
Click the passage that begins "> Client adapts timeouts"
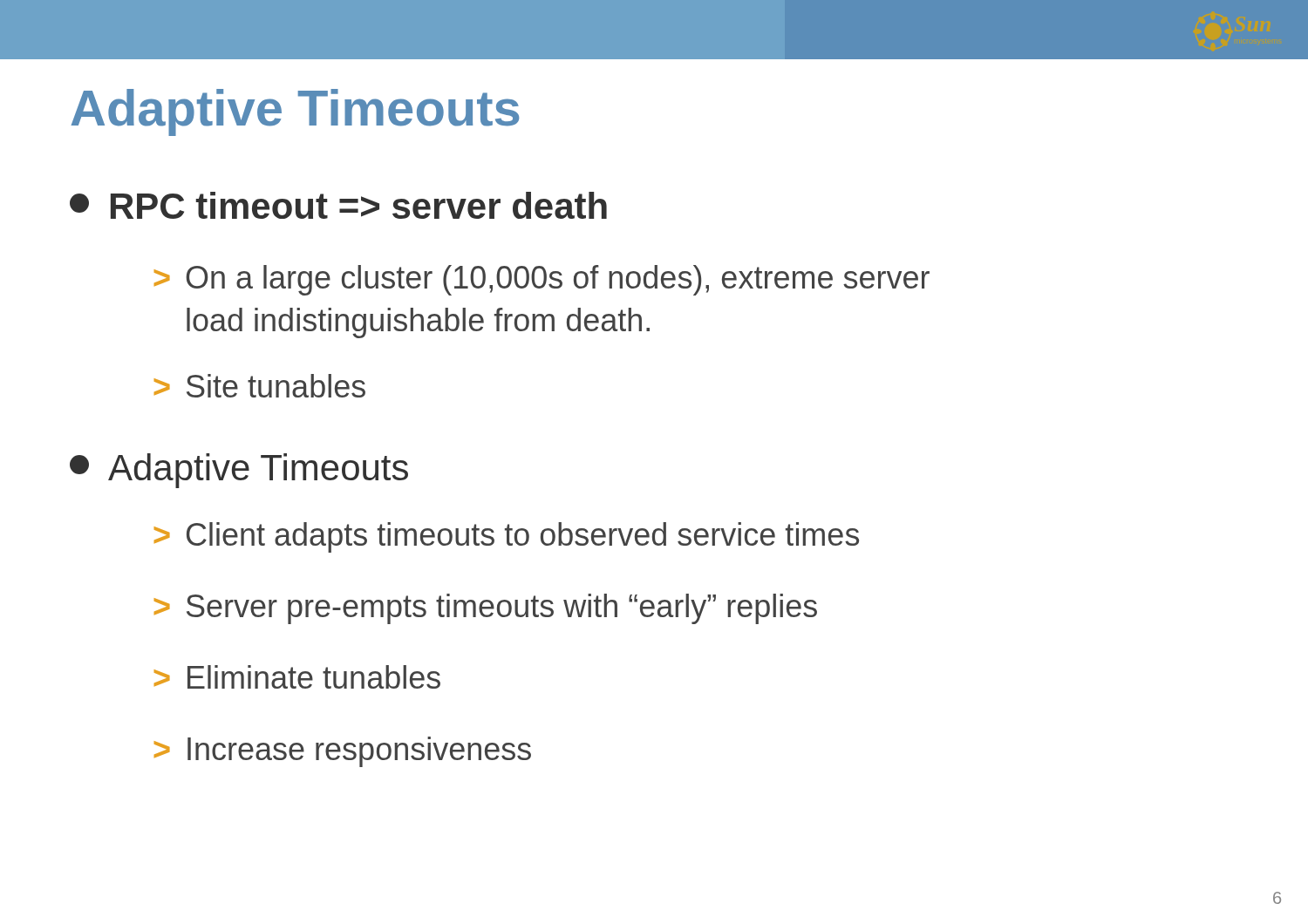pyautogui.click(x=506, y=535)
